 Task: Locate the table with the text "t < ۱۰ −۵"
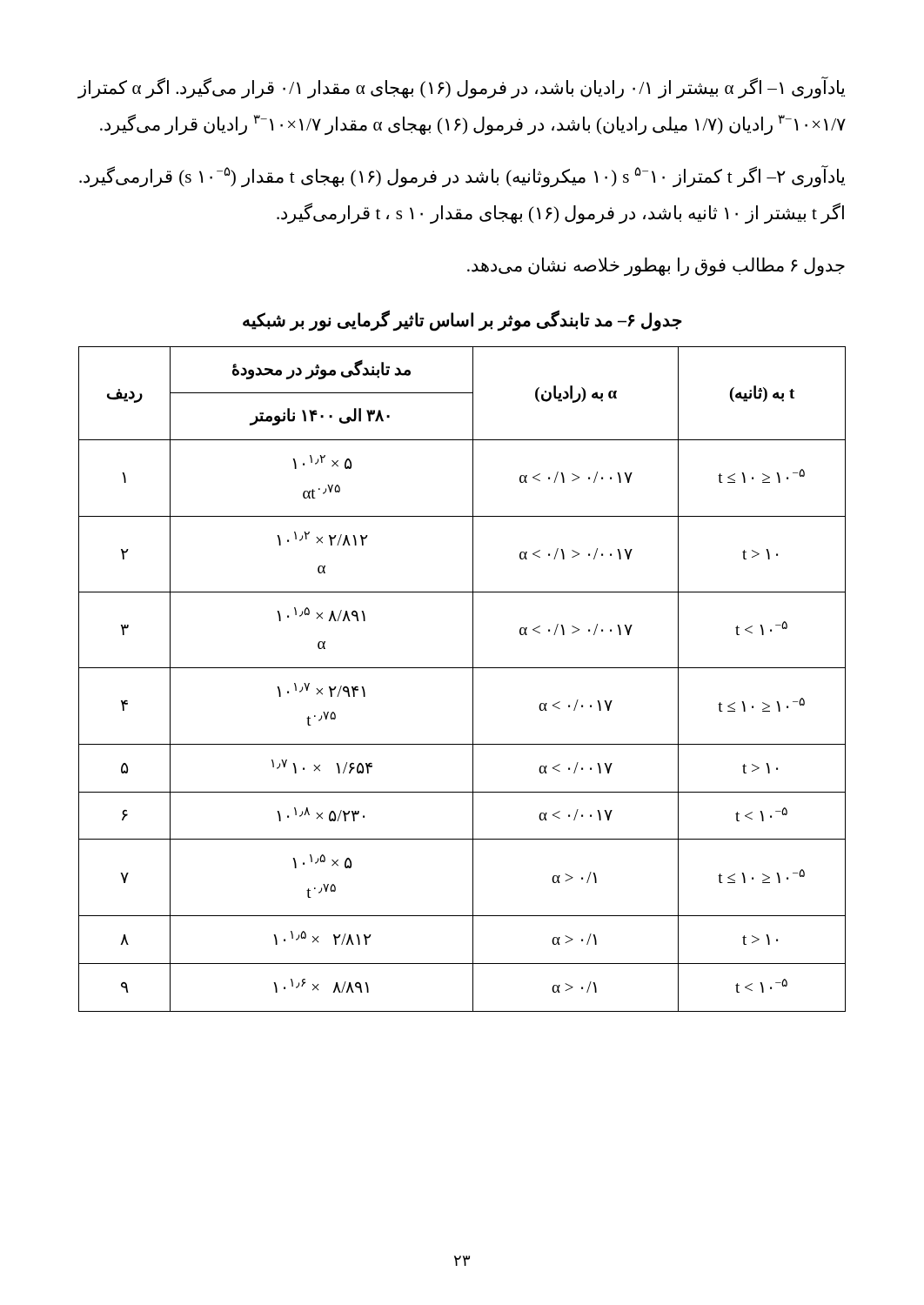462,679
